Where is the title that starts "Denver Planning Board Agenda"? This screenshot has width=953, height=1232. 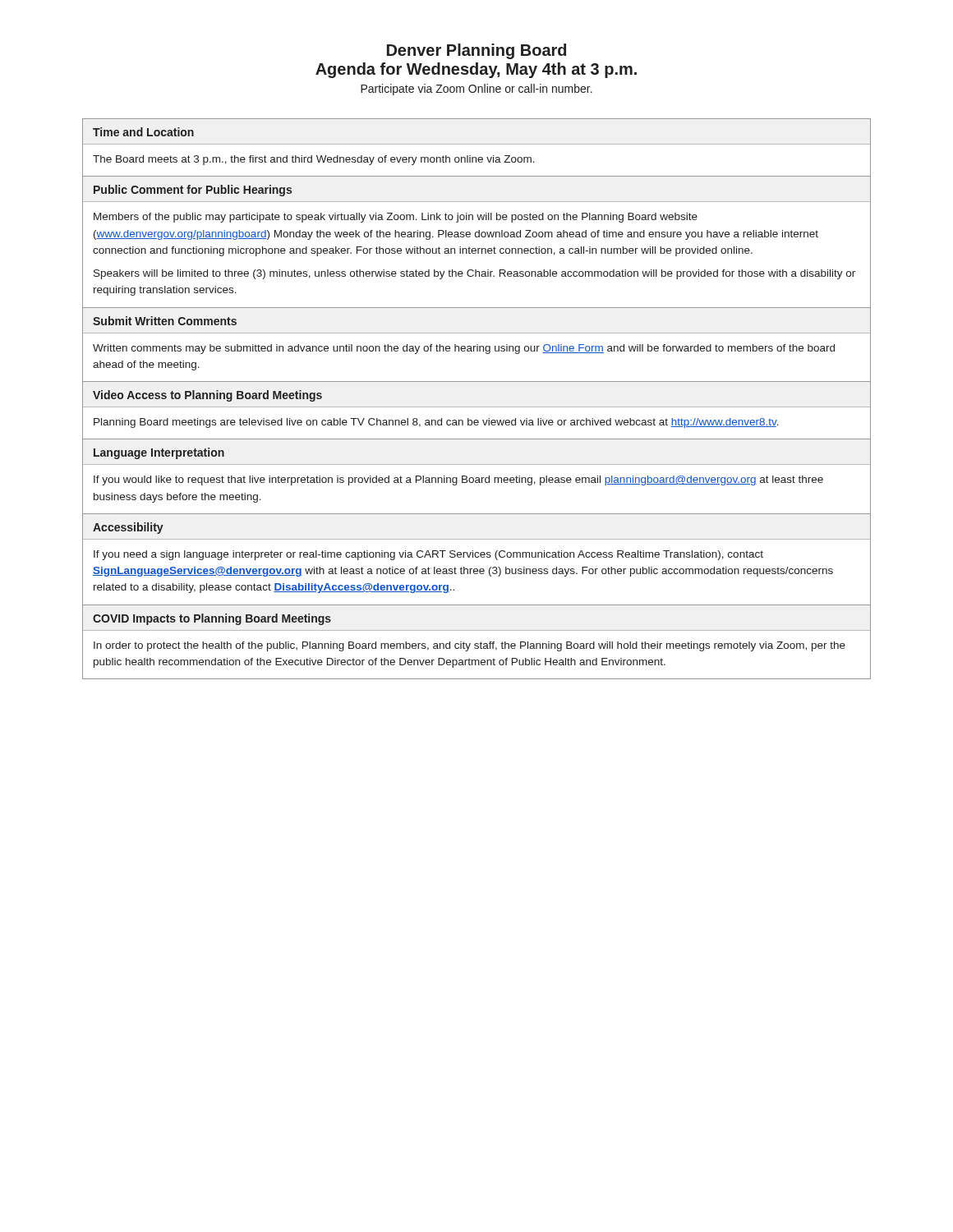pos(476,68)
